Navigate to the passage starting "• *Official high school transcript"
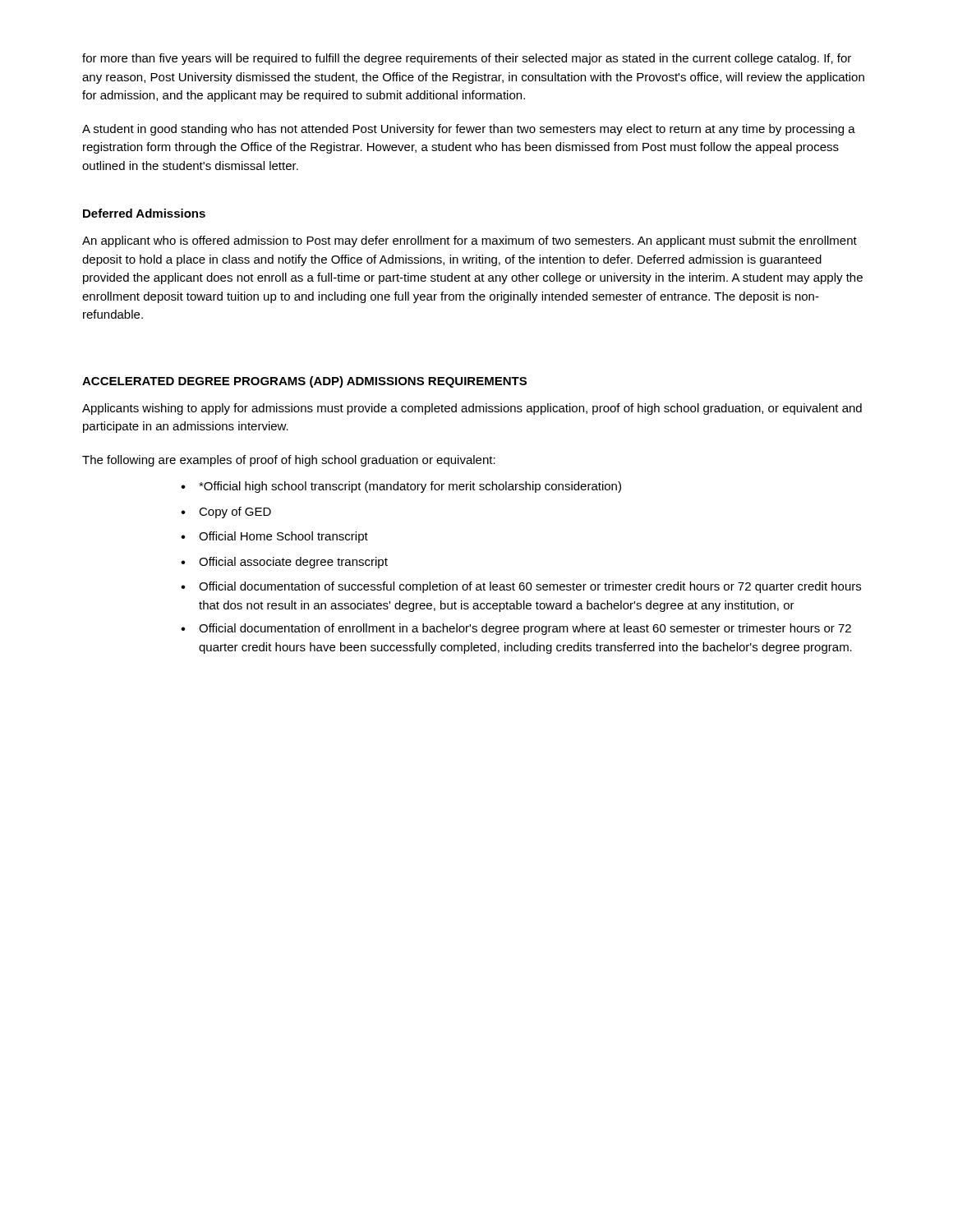The width and height of the screenshot is (953, 1232). click(x=526, y=487)
